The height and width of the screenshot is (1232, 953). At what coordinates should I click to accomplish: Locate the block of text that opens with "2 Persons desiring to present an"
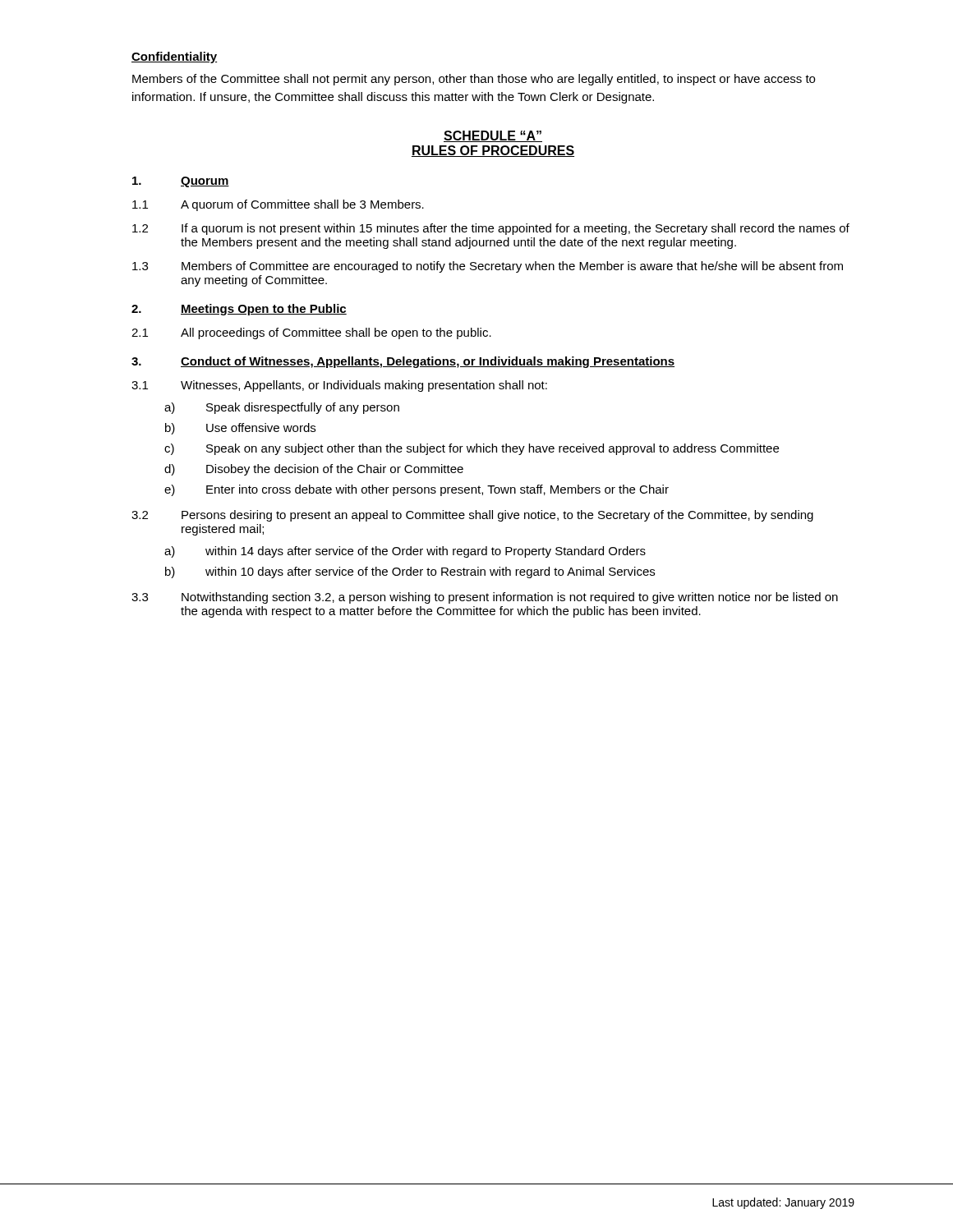[x=493, y=521]
